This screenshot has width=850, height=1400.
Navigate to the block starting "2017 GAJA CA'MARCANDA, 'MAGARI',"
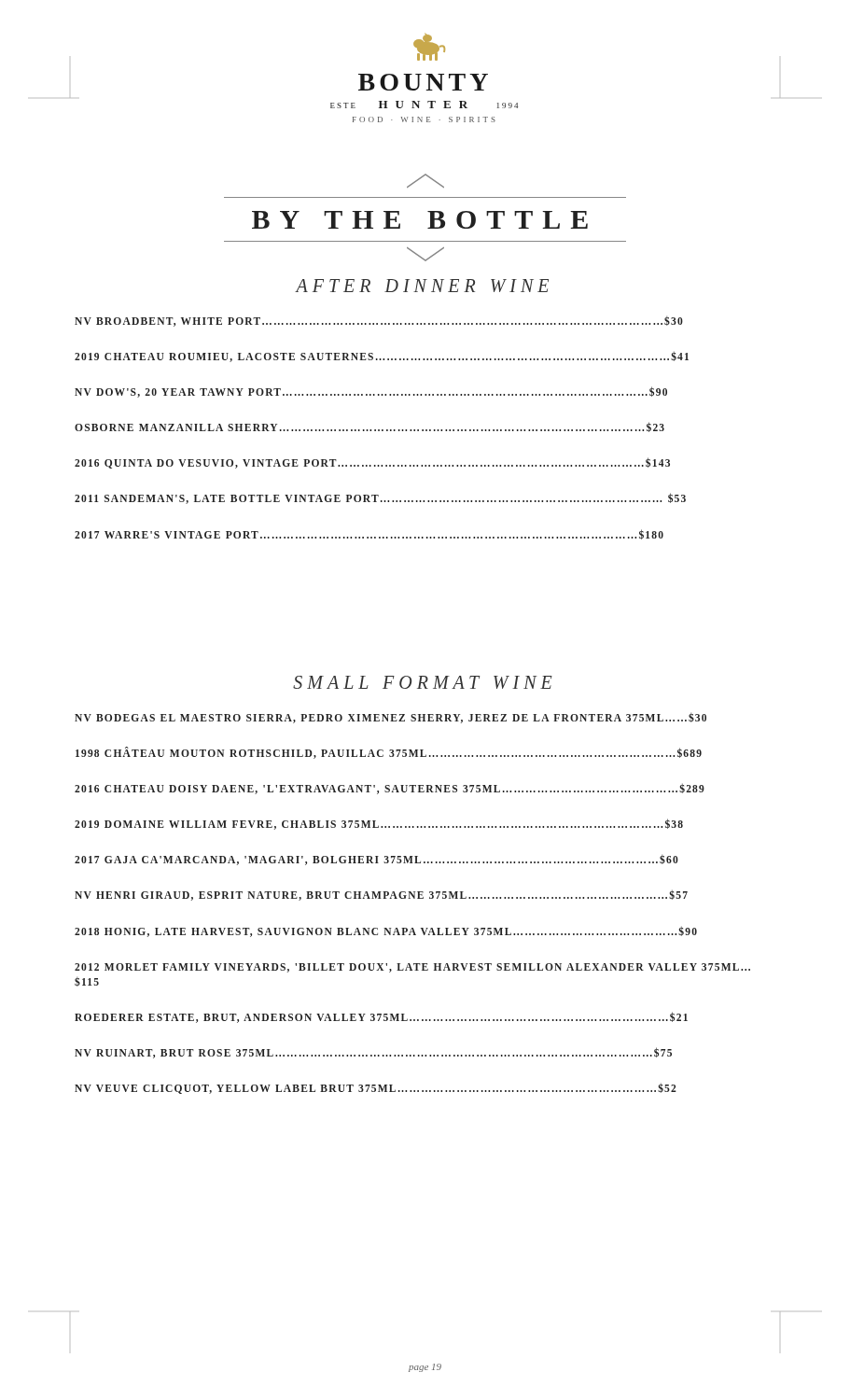click(x=377, y=860)
